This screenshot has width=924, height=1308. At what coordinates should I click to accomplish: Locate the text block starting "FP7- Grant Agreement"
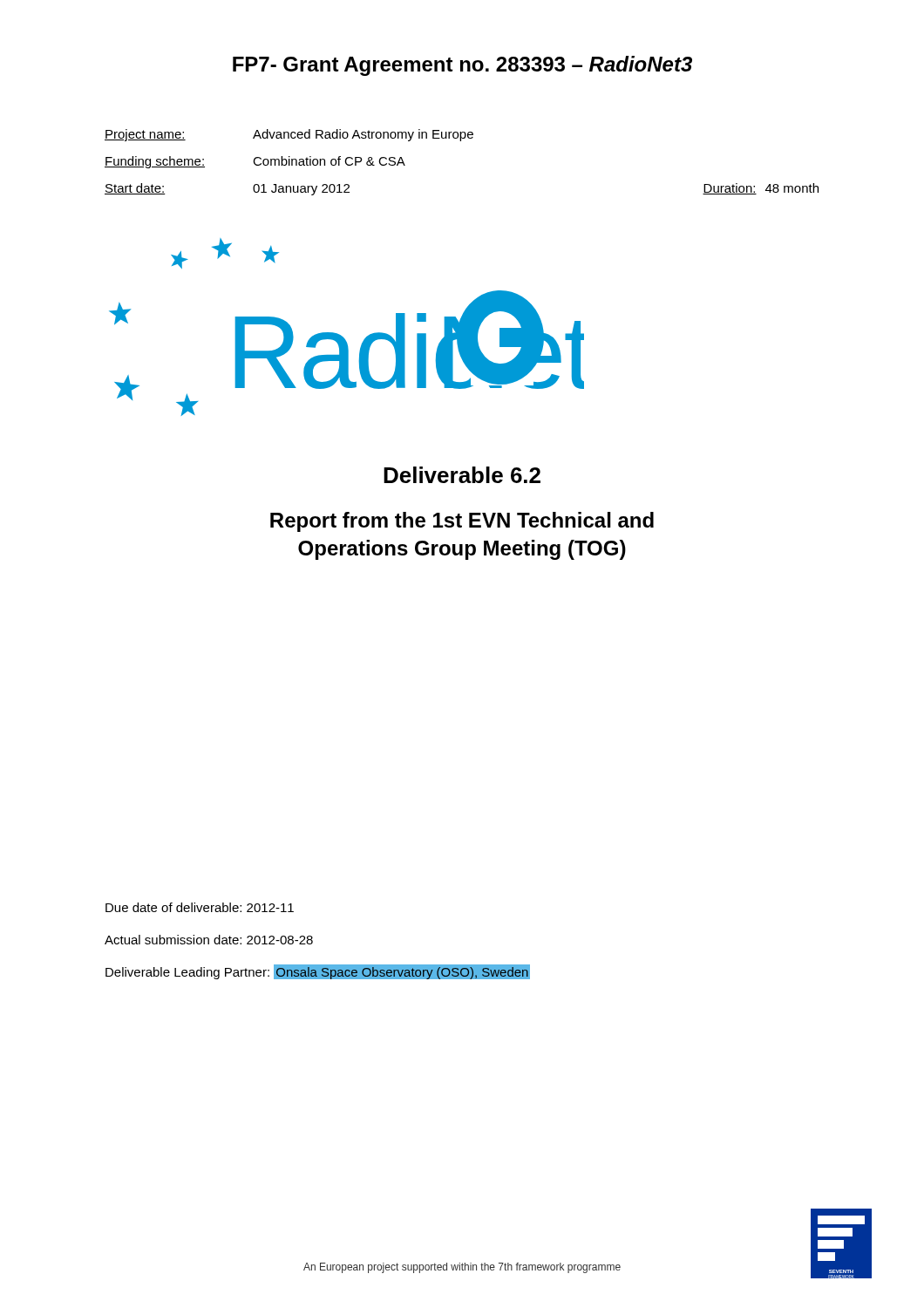coord(462,65)
